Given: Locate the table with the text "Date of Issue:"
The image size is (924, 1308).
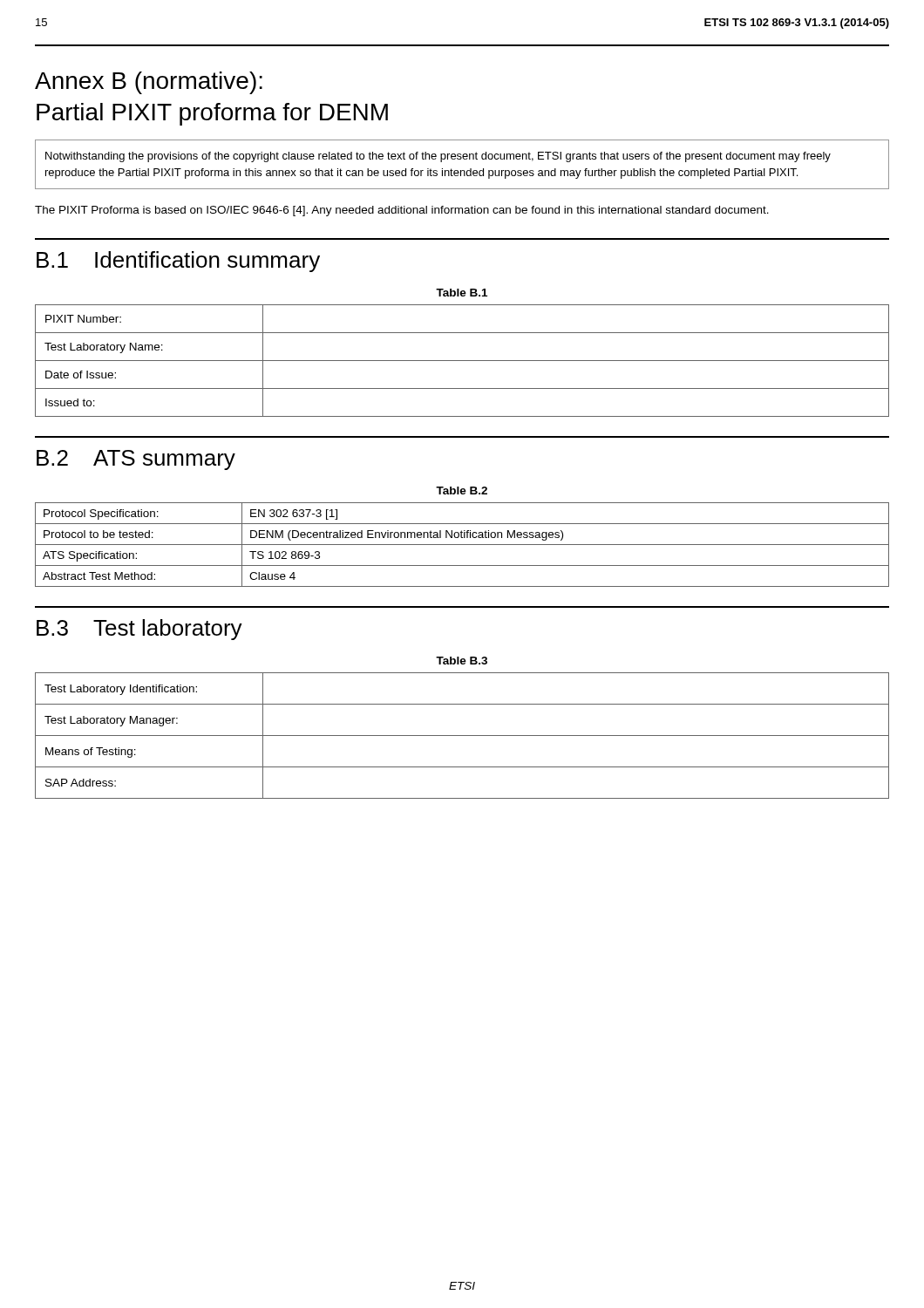Looking at the screenshot, I should [462, 361].
